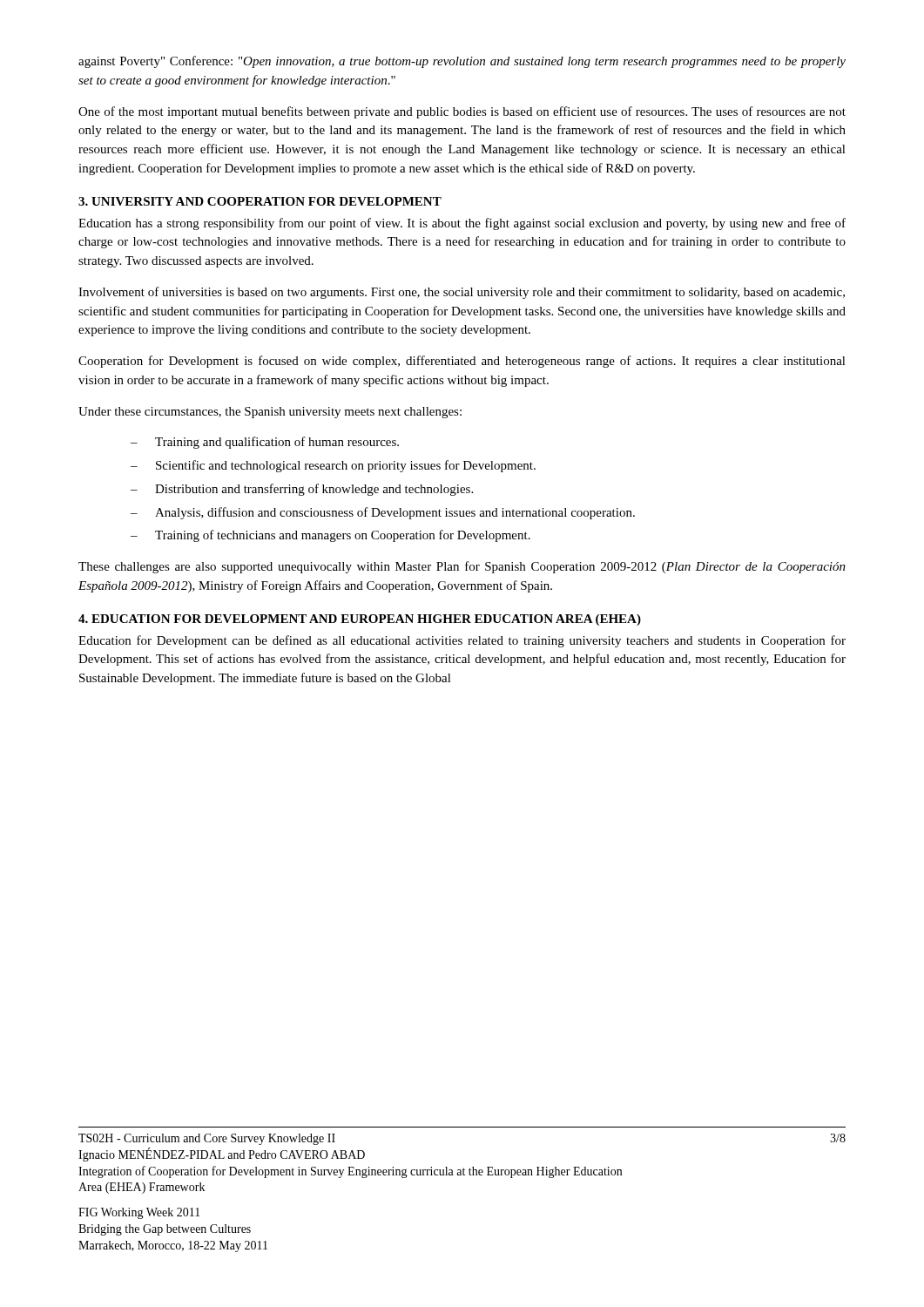Locate the block of text that opens with "Education has a strong"
Viewport: 924px width, 1307px height.
coord(462,242)
